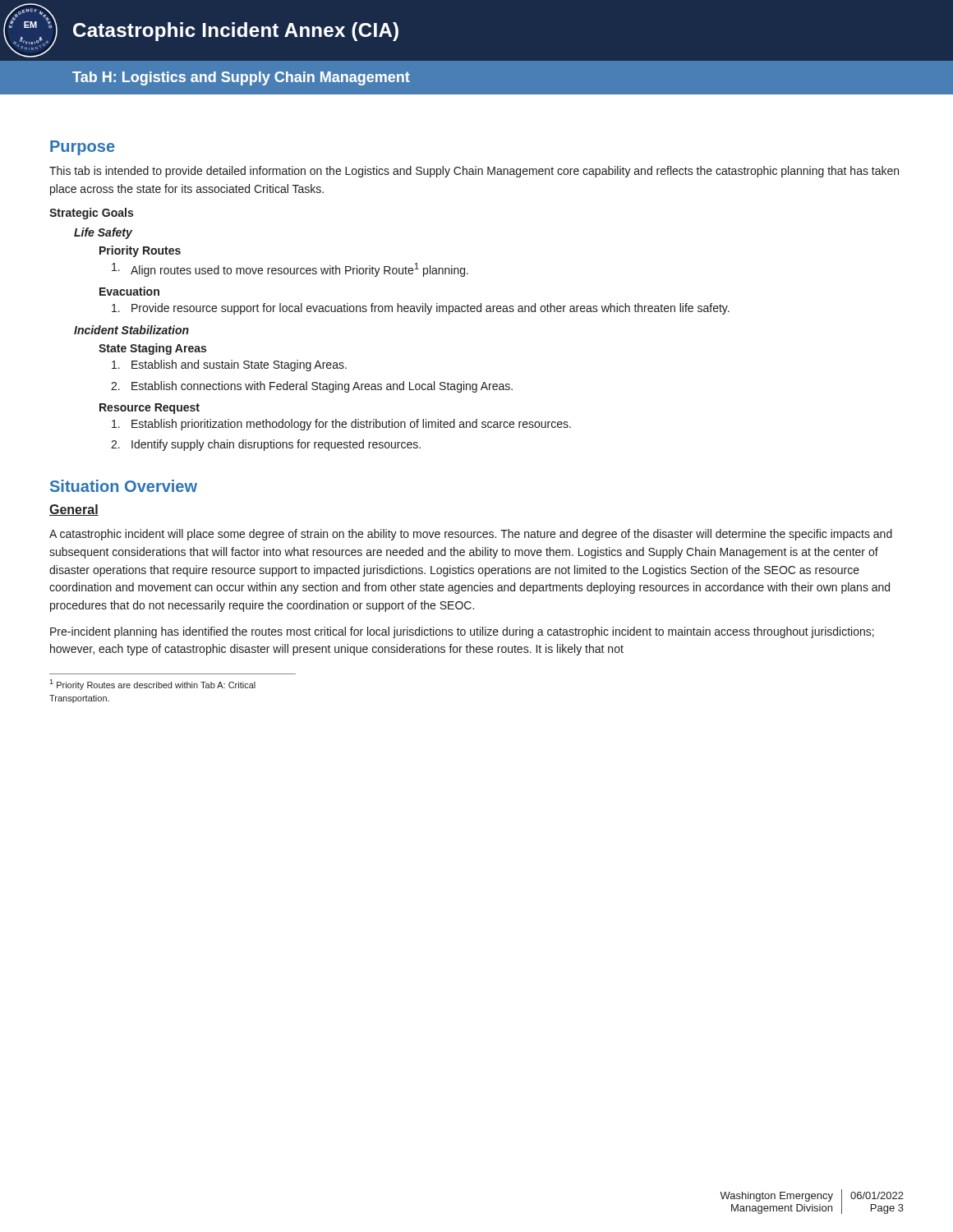Point to the block beginning "Align routes used to move"
Image resolution: width=953 pixels, height=1232 pixels.
(290, 270)
